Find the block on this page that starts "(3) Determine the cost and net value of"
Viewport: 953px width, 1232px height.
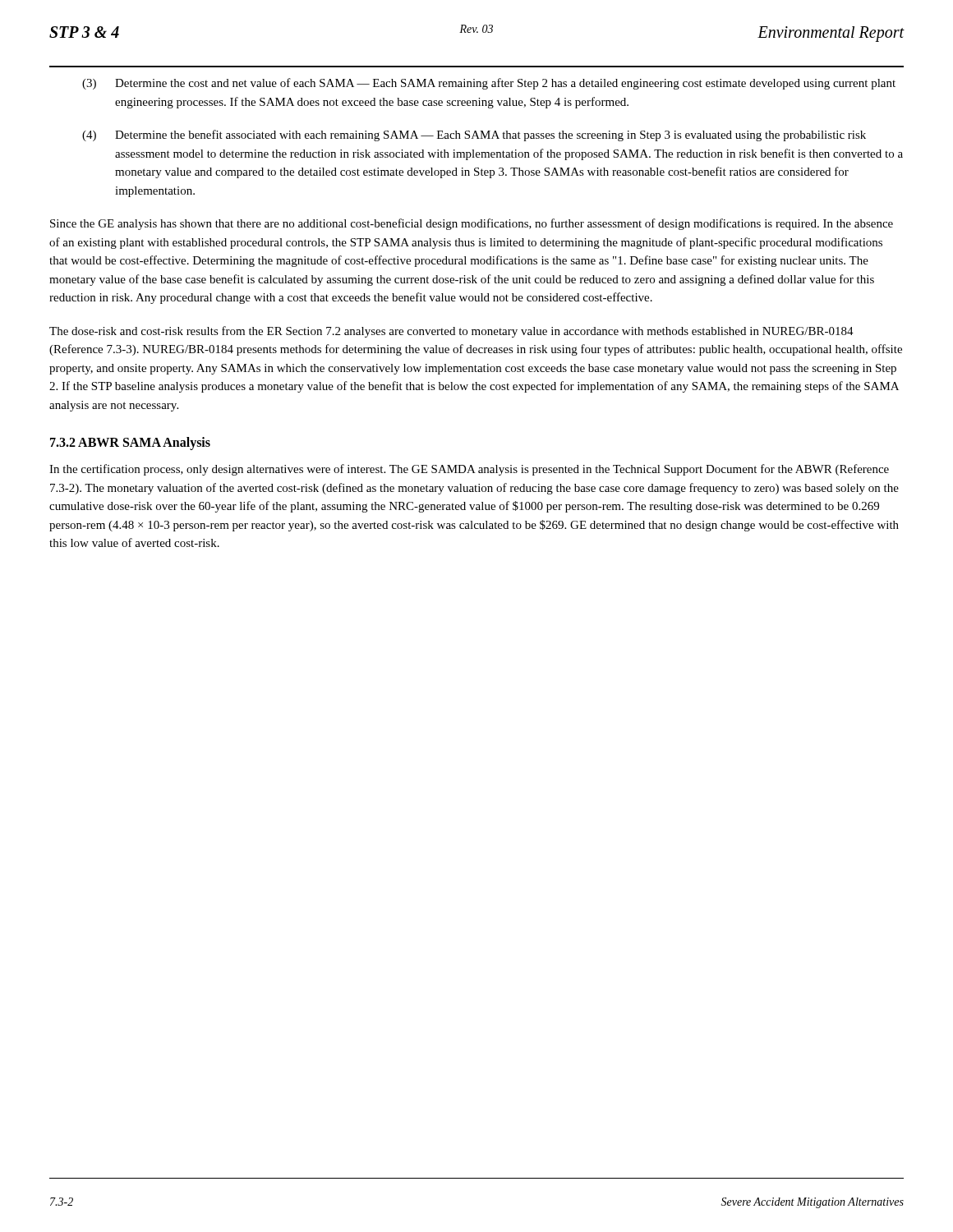tap(476, 92)
